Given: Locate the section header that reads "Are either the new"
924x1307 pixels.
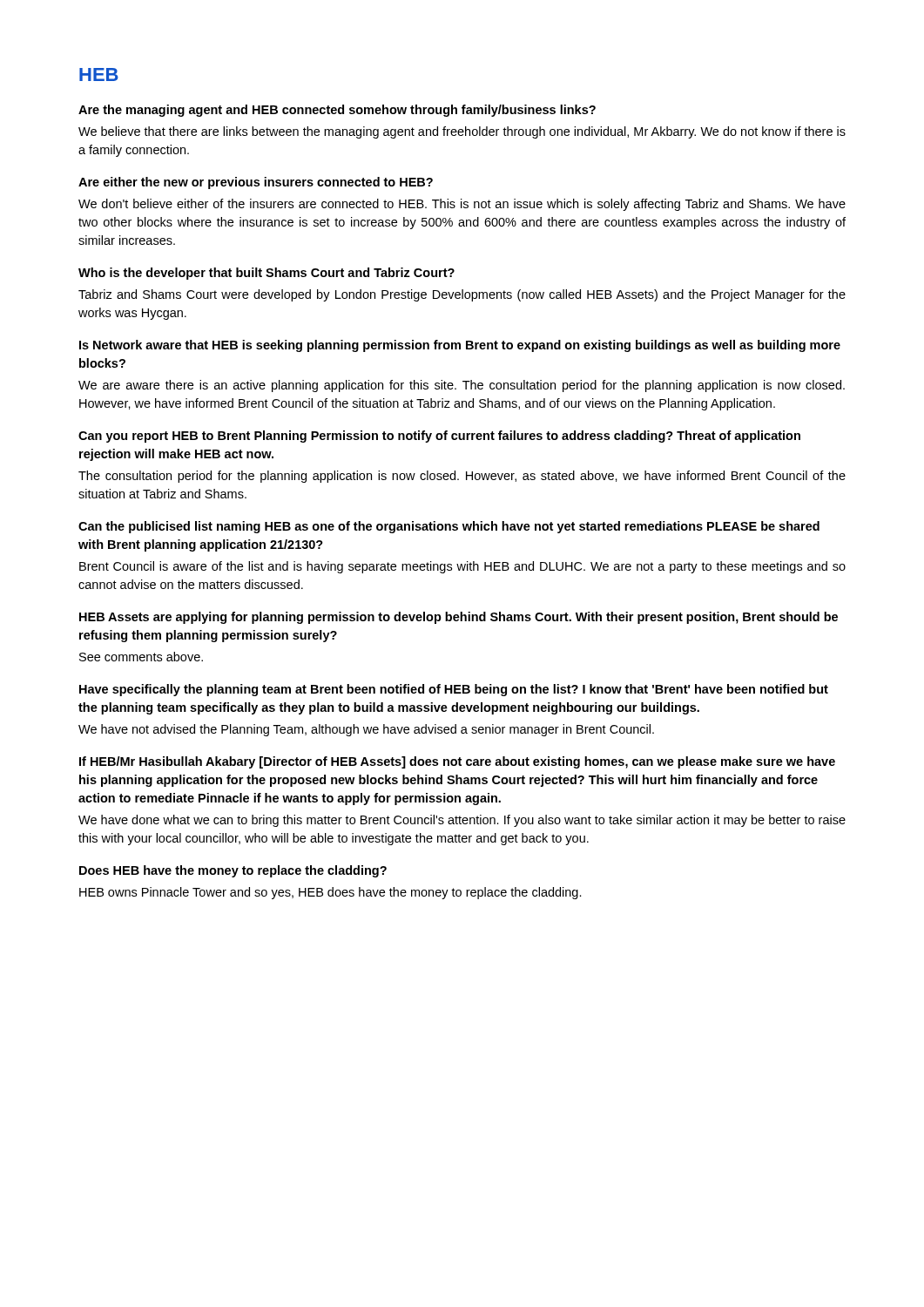Looking at the screenshot, I should pos(256,182).
